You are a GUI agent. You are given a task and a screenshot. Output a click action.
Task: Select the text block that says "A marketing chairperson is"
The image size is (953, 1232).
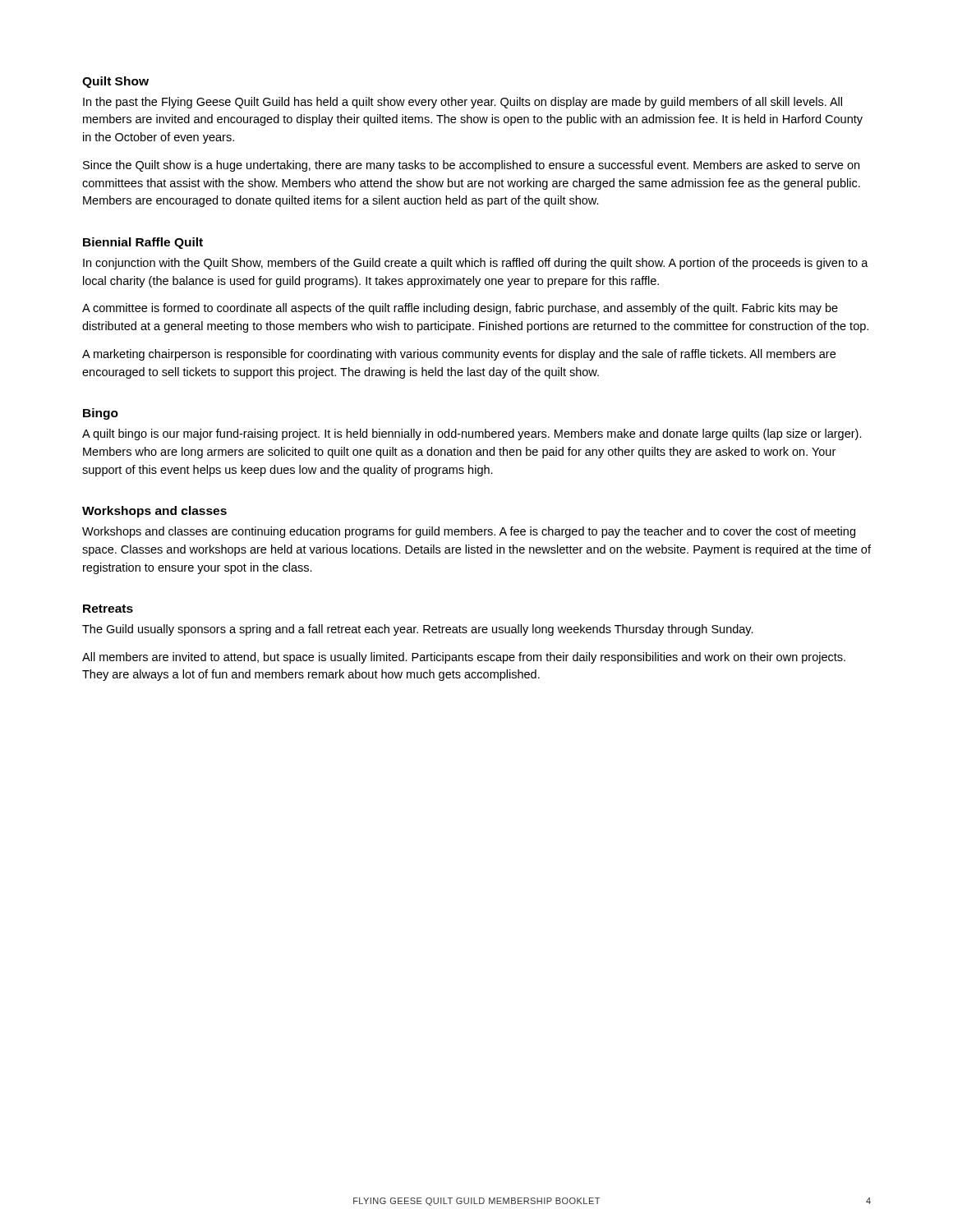pyautogui.click(x=459, y=363)
